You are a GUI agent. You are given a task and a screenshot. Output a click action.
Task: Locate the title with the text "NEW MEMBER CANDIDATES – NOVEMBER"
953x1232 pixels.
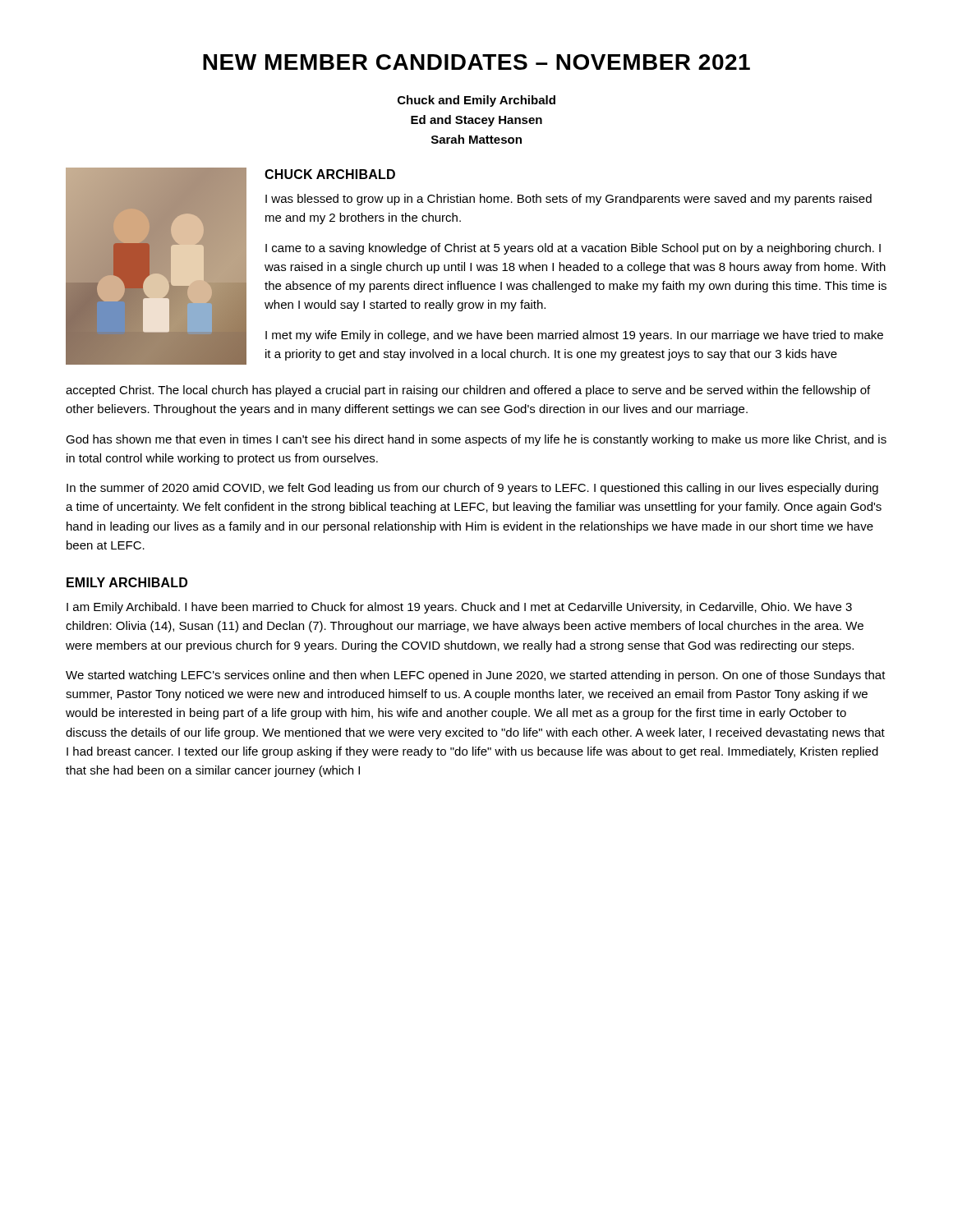(x=476, y=62)
